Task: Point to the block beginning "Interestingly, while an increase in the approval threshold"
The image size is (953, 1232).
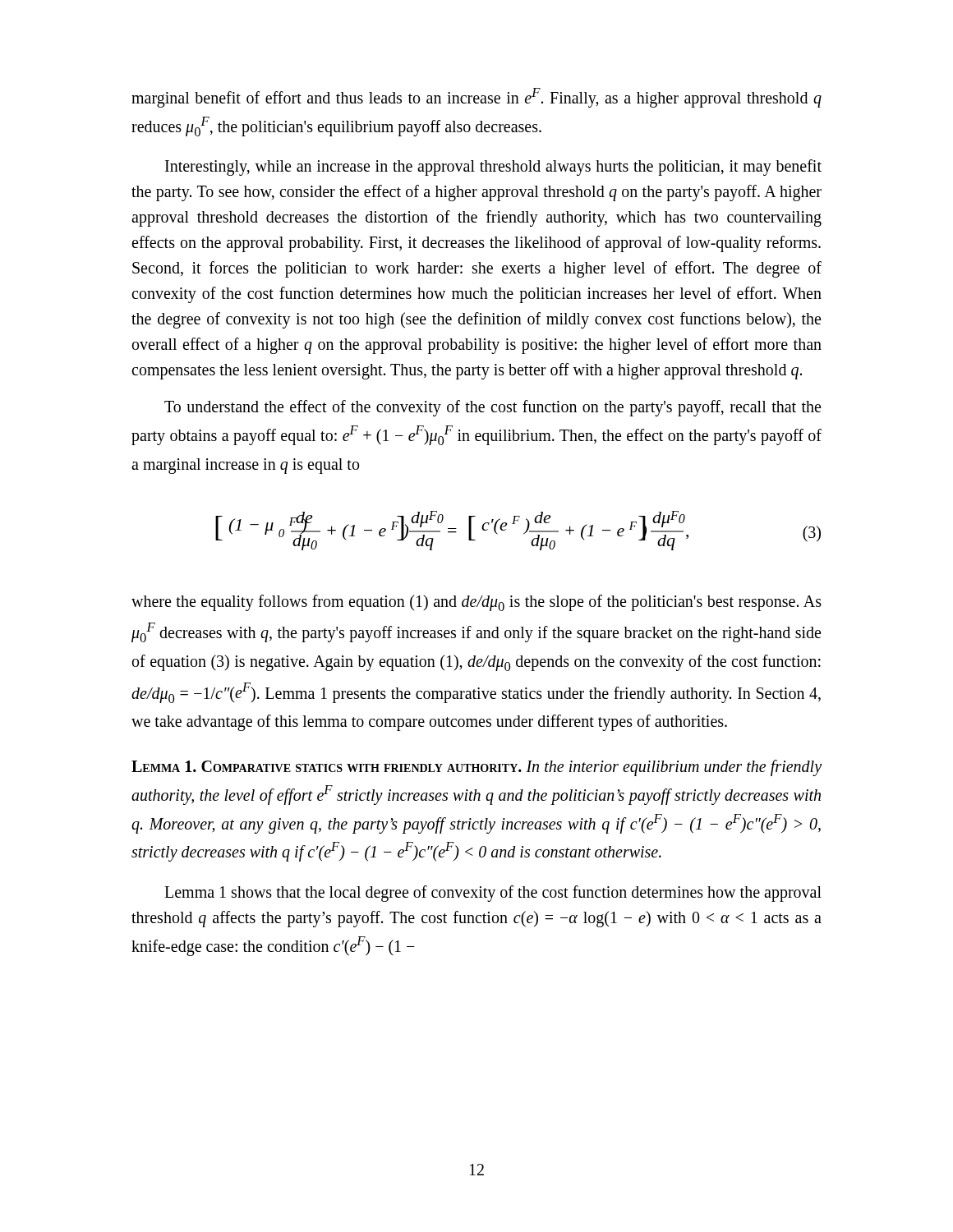Action: click(476, 268)
